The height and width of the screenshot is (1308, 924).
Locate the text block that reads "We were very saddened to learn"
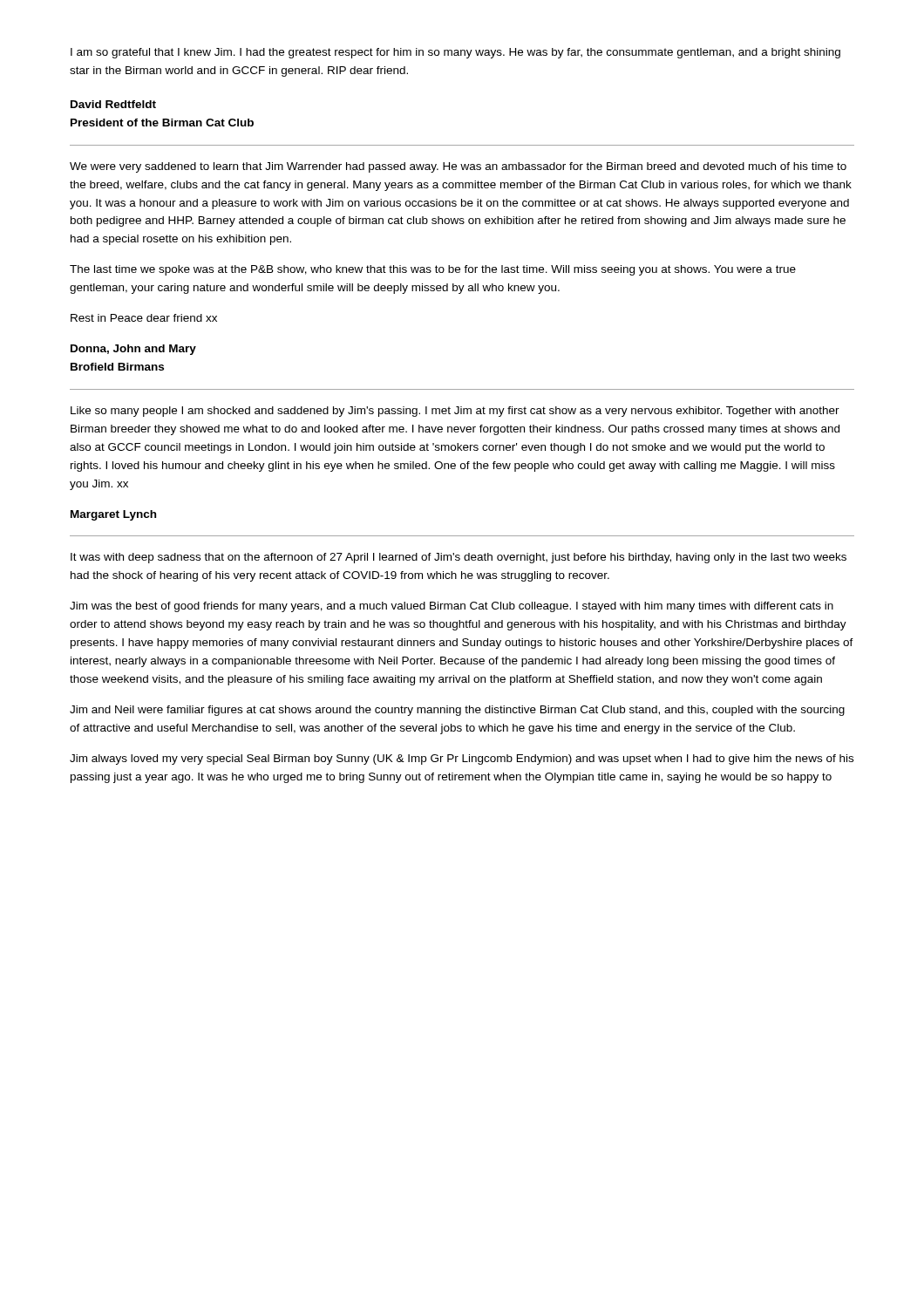(461, 202)
